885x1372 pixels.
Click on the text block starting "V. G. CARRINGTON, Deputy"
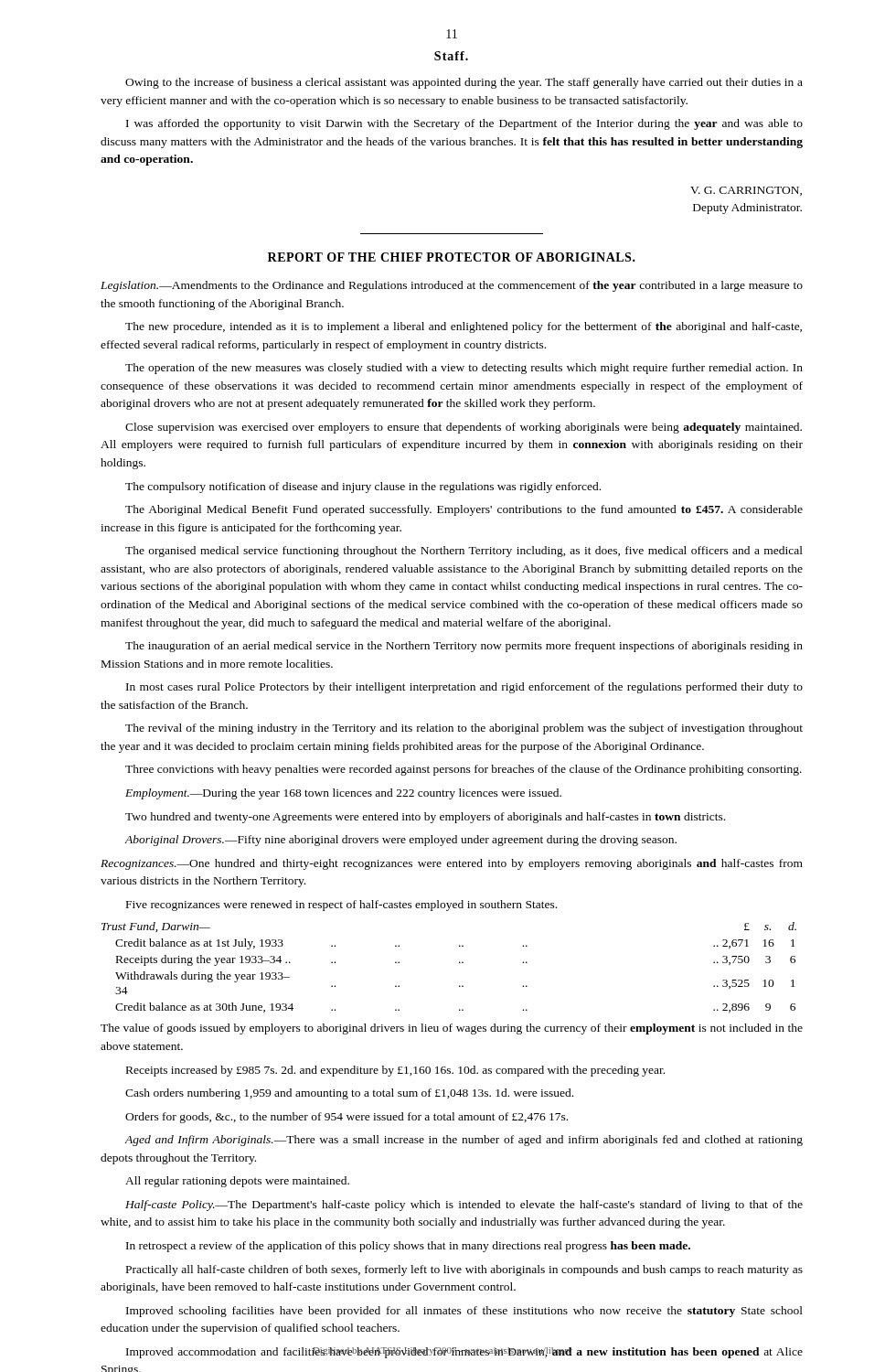tap(746, 191)
